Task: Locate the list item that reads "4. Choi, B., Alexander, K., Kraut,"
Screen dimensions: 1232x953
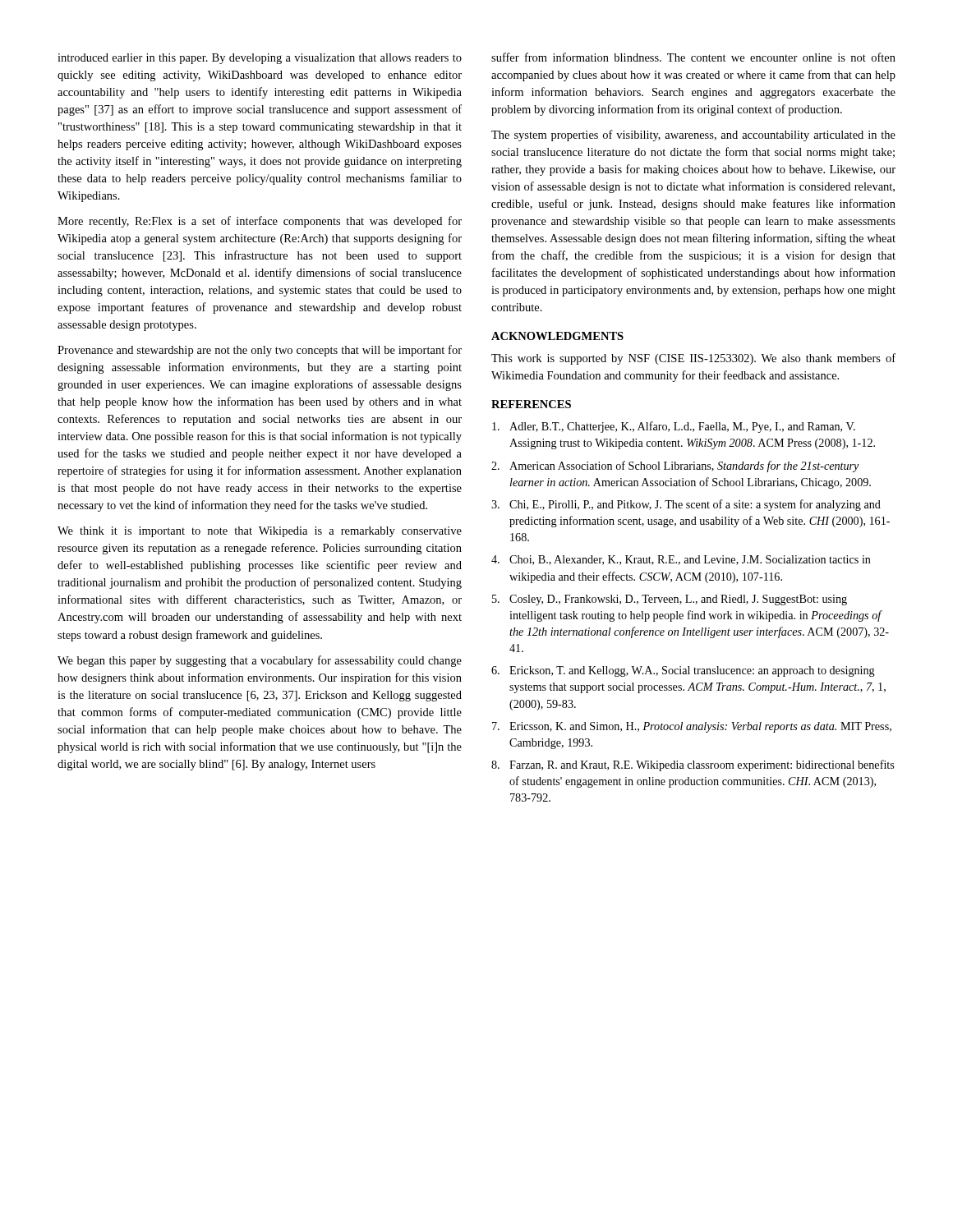Action: [693, 568]
